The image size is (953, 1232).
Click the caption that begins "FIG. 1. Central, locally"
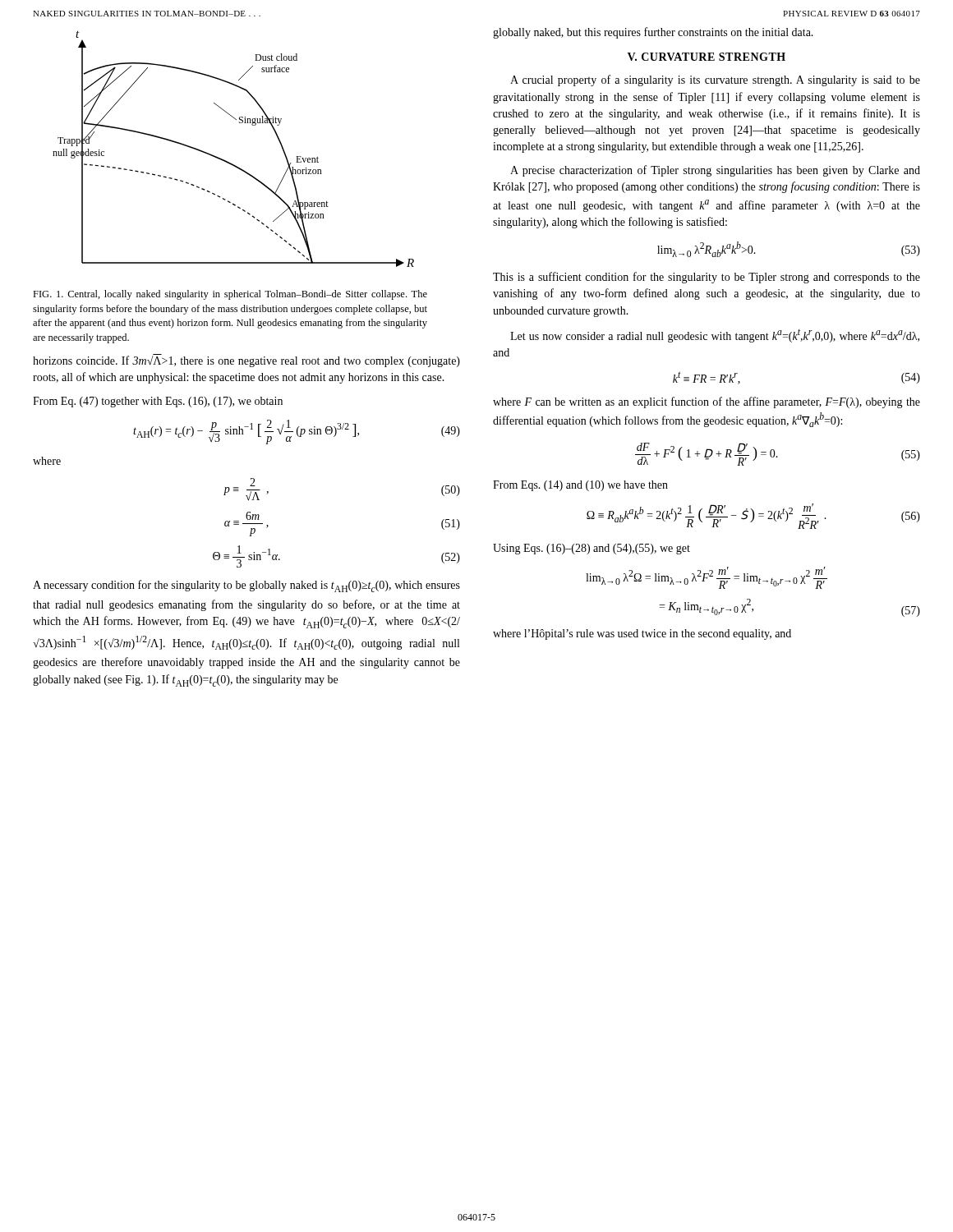pyautogui.click(x=230, y=316)
